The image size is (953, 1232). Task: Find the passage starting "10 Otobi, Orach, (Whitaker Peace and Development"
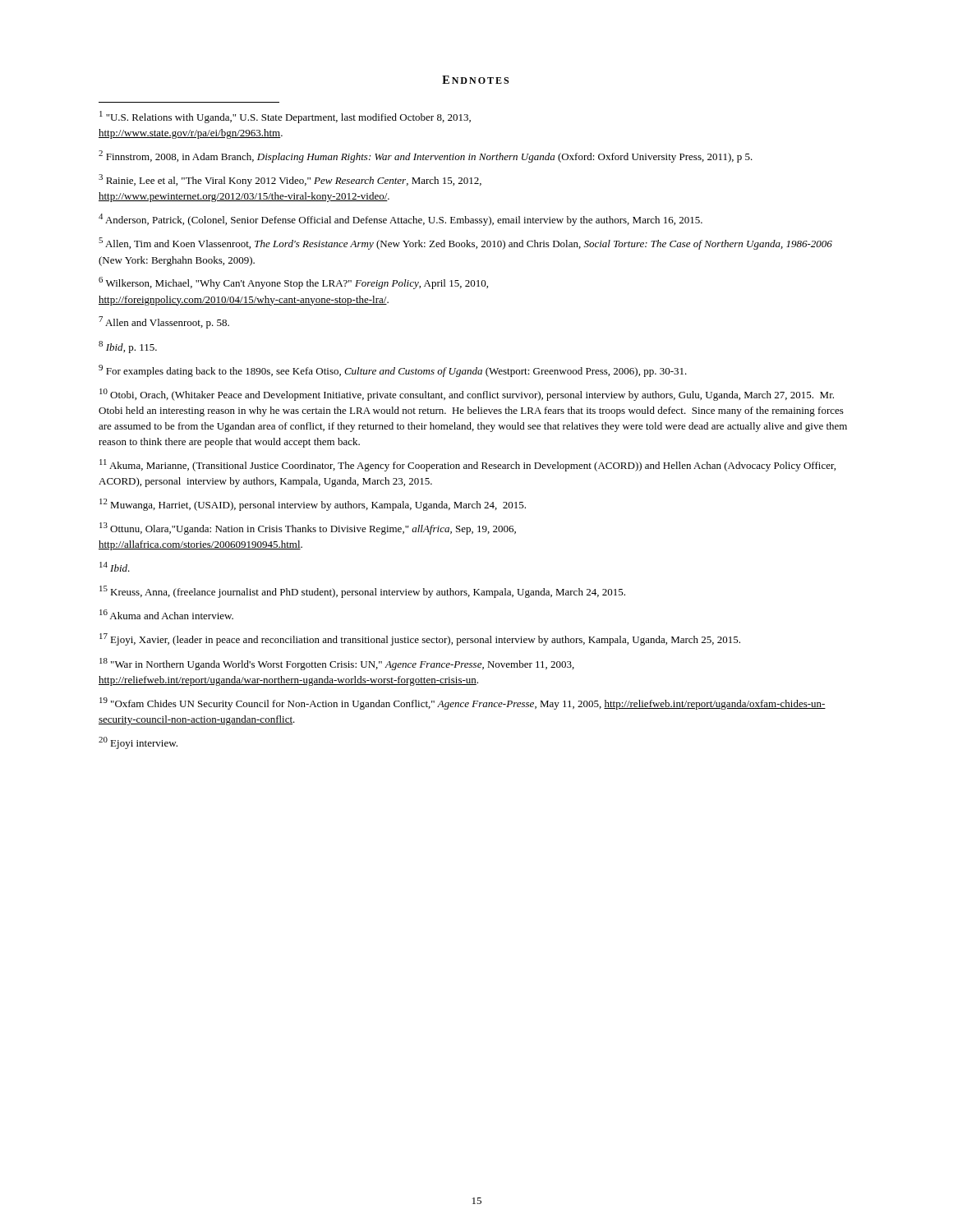473,417
